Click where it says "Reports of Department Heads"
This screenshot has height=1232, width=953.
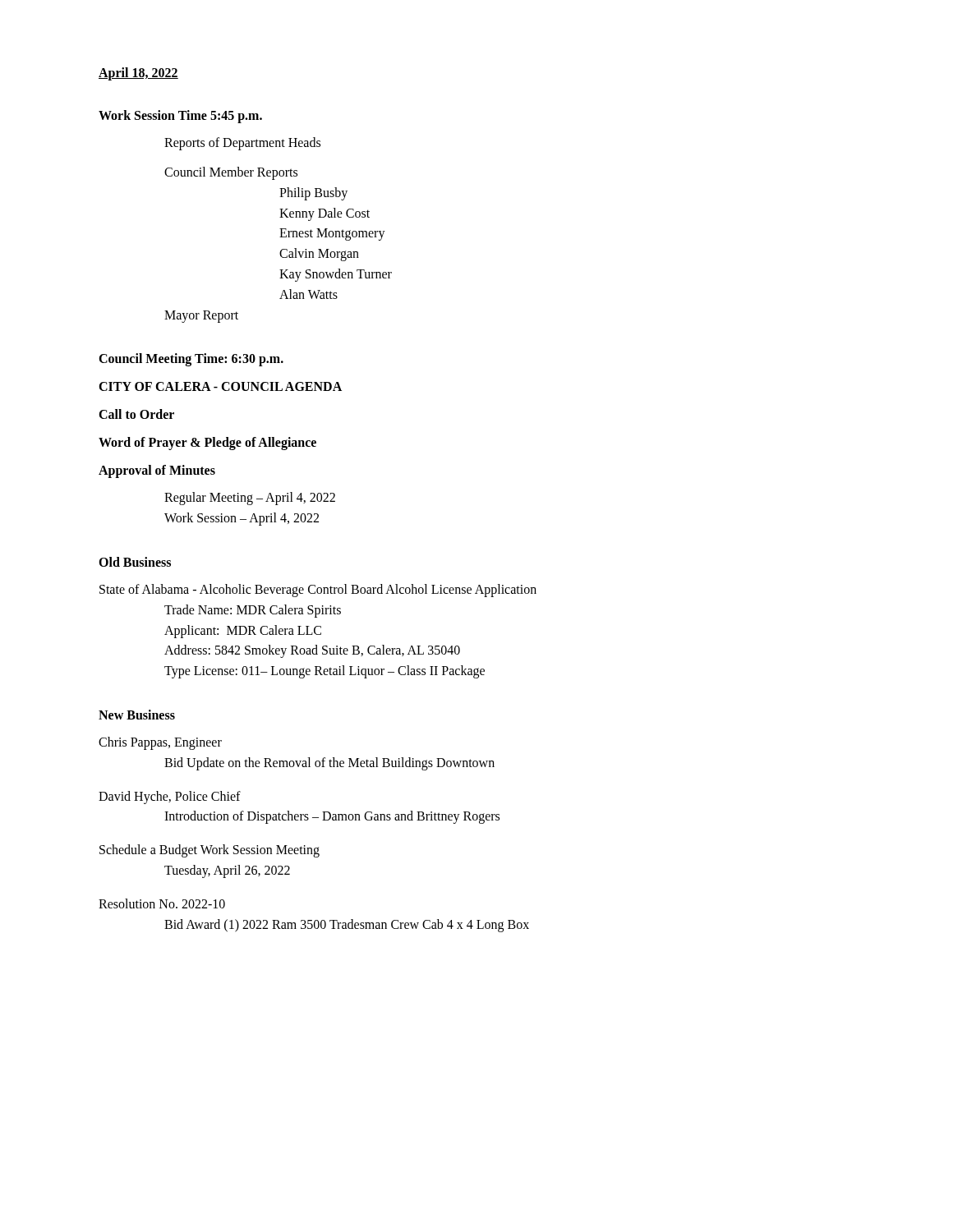[243, 142]
